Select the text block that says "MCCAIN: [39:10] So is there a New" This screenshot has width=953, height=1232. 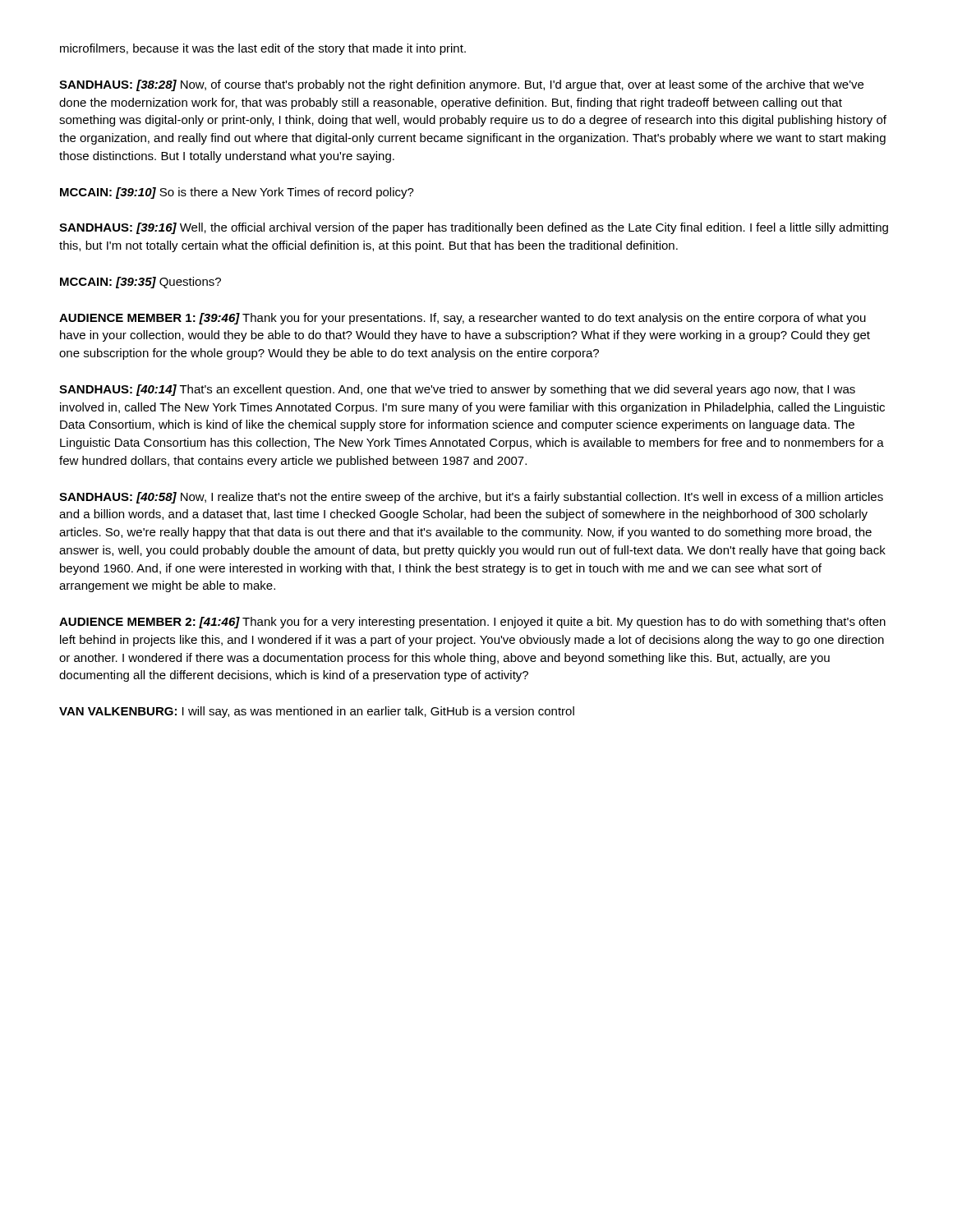point(237,191)
